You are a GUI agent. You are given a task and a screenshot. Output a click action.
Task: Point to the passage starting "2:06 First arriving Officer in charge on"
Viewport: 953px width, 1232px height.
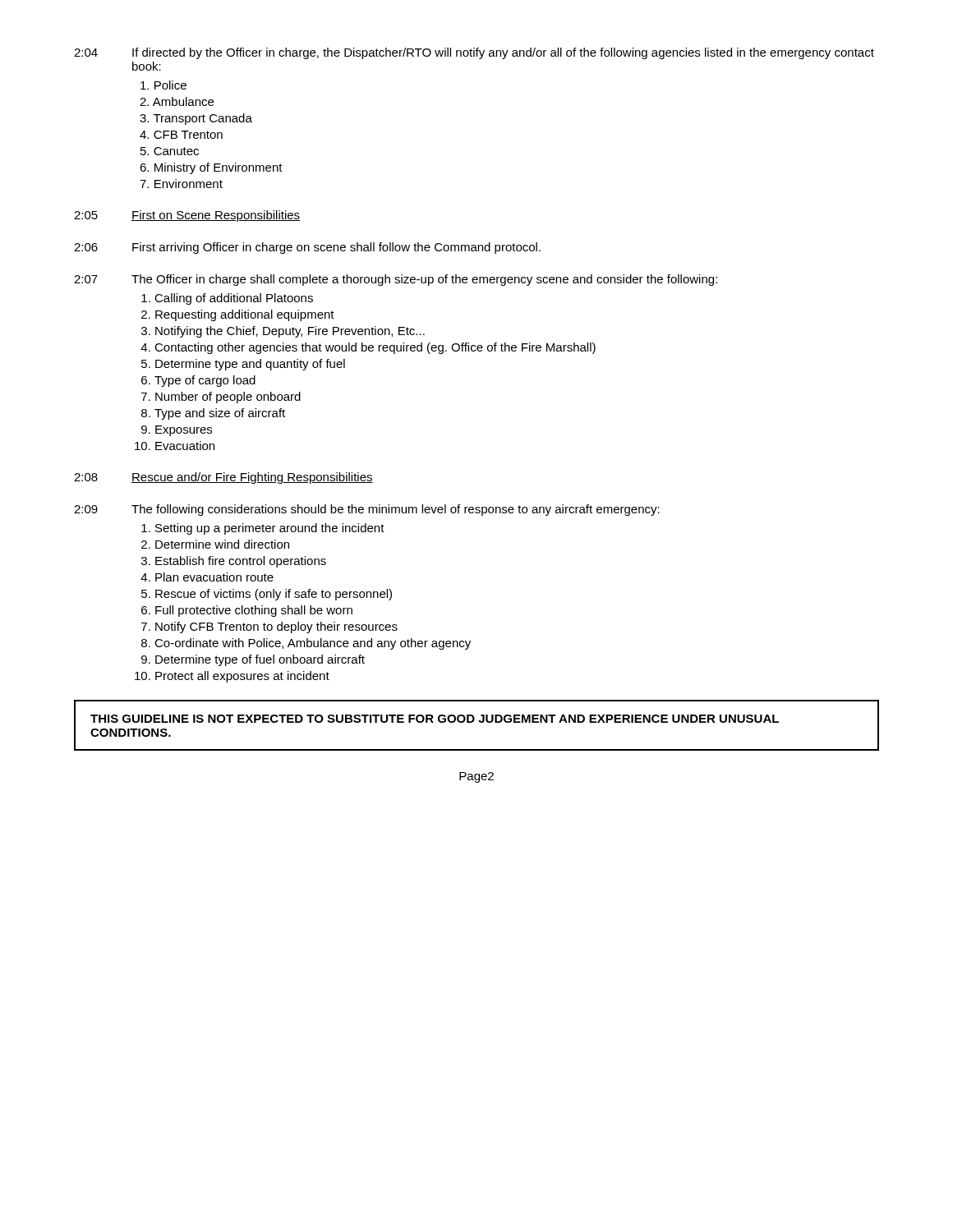point(476,248)
